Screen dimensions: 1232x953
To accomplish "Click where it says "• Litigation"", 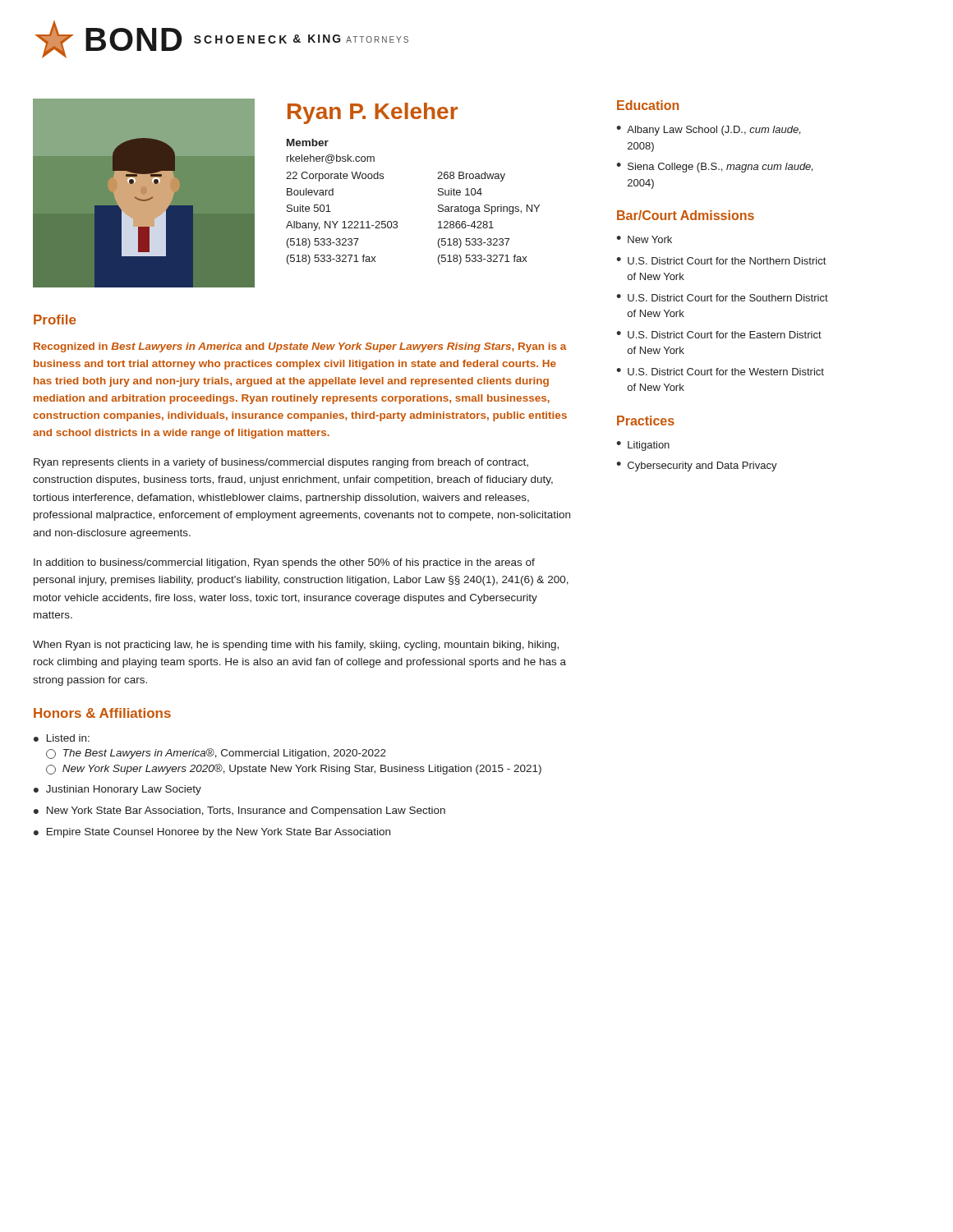I will [643, 445].
